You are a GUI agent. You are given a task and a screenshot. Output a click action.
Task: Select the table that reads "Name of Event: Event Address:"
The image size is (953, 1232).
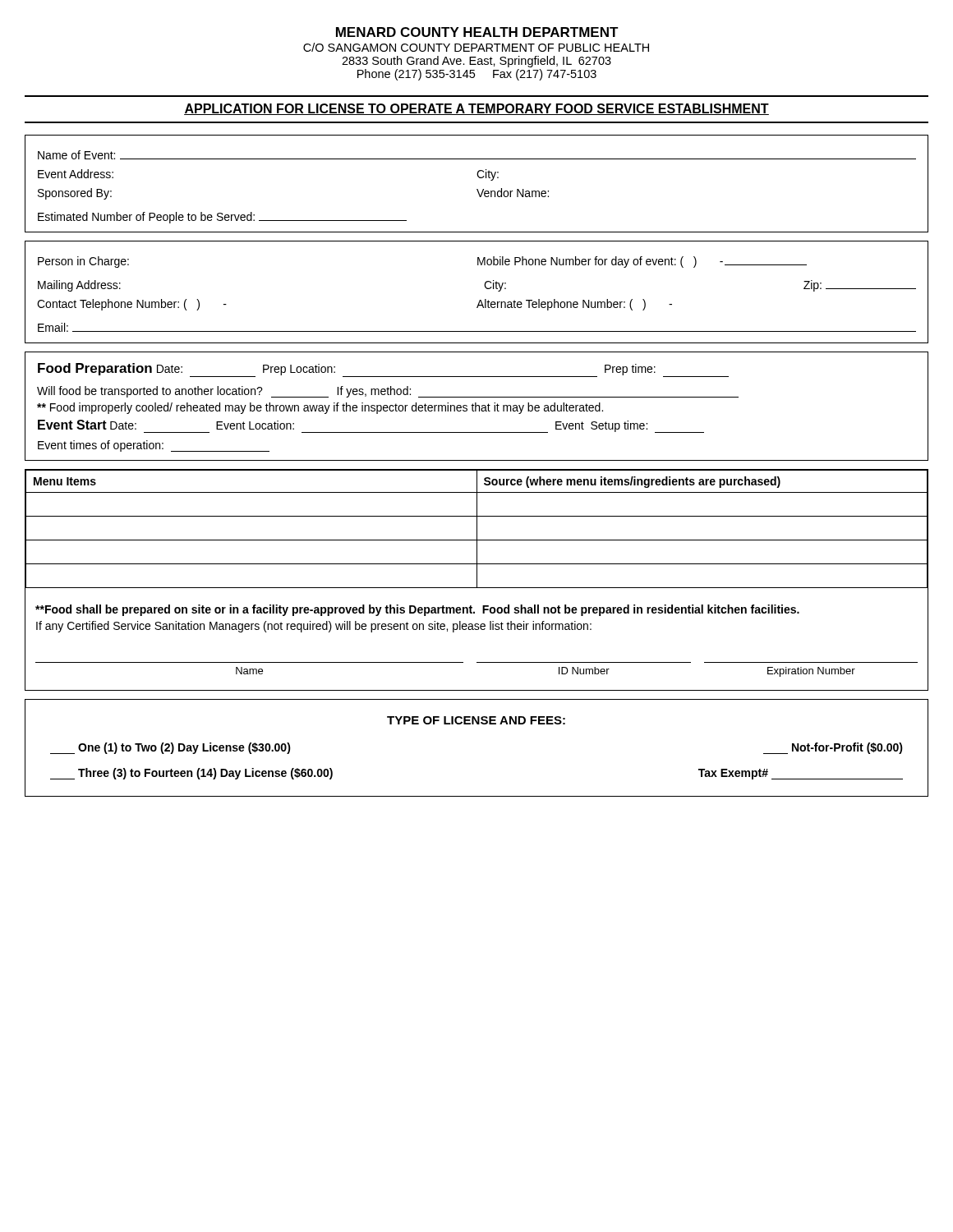tap(476, 184)
